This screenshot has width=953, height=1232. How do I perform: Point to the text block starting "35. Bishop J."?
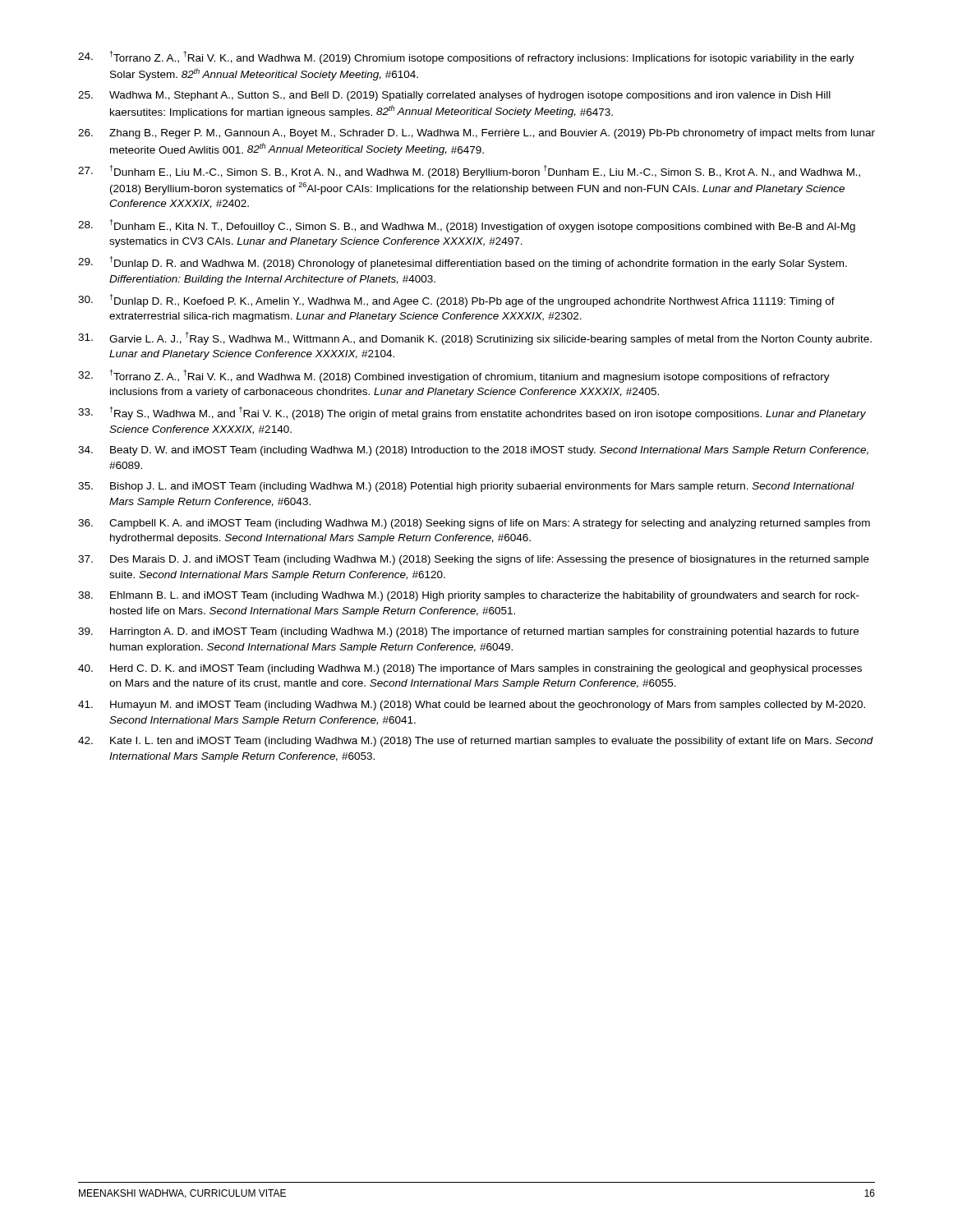476,494
